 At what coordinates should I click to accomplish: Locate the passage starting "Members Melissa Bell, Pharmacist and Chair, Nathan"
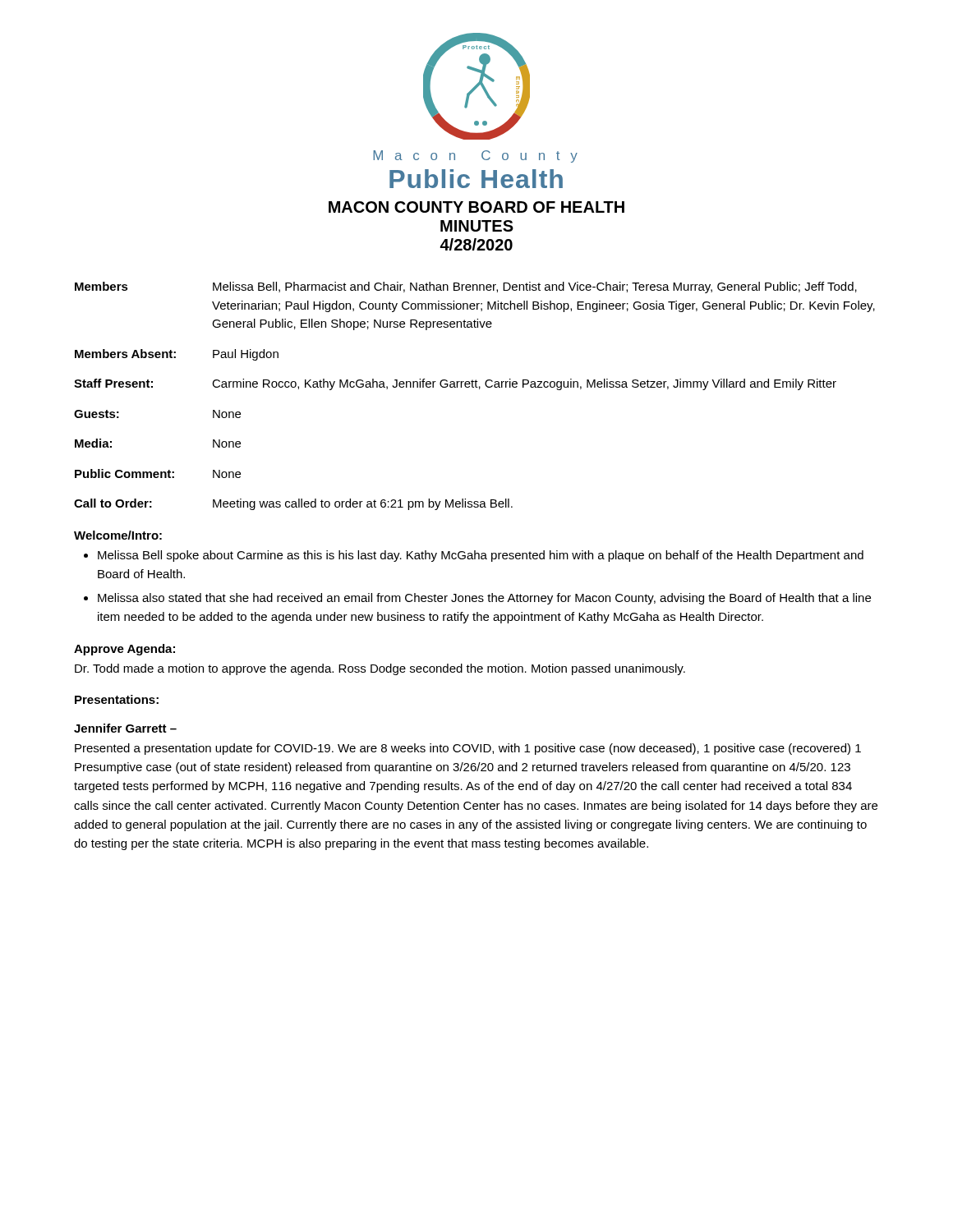tap(476, 305)
